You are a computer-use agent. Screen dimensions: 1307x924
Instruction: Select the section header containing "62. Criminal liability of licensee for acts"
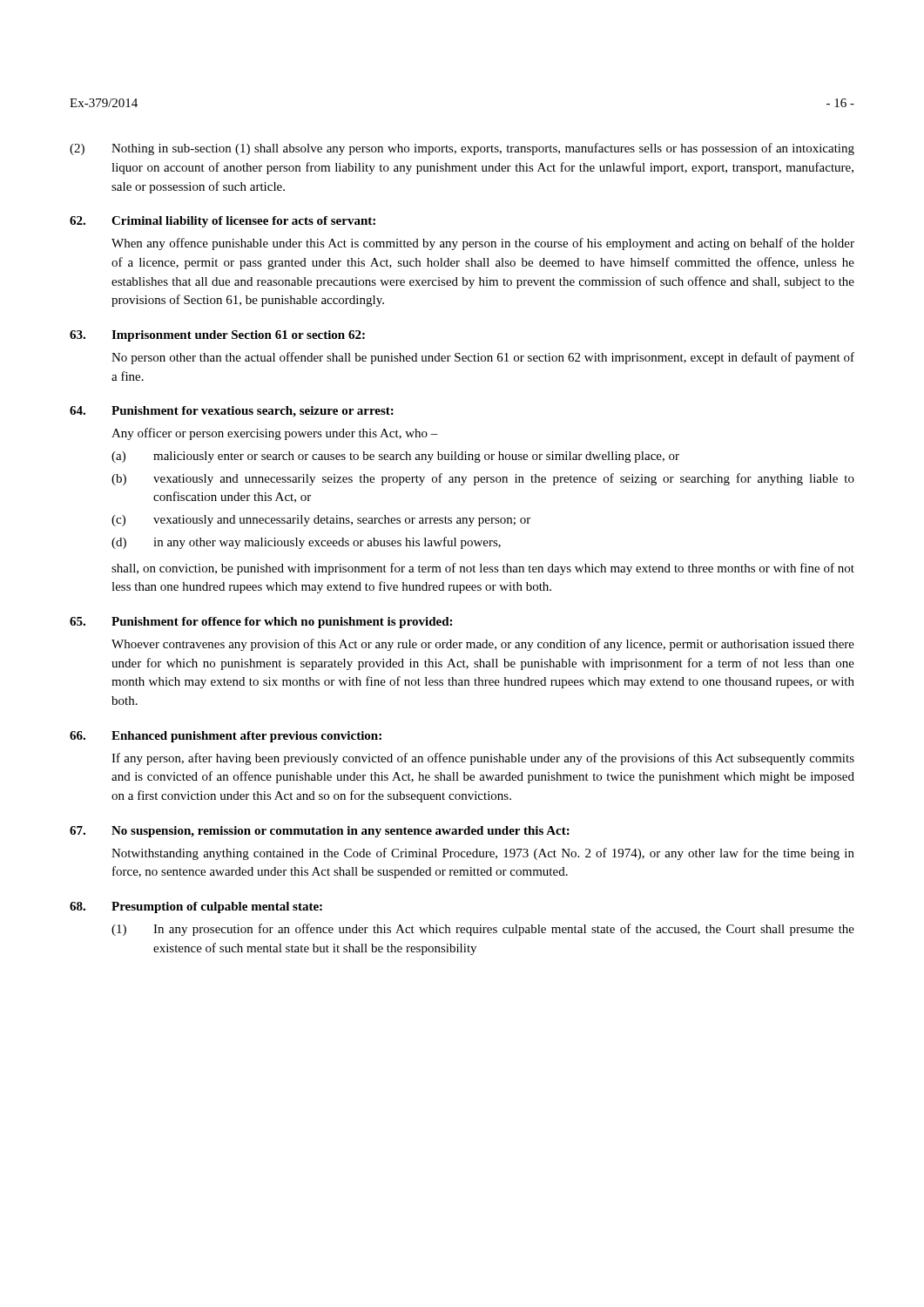[x=223, y=221]
